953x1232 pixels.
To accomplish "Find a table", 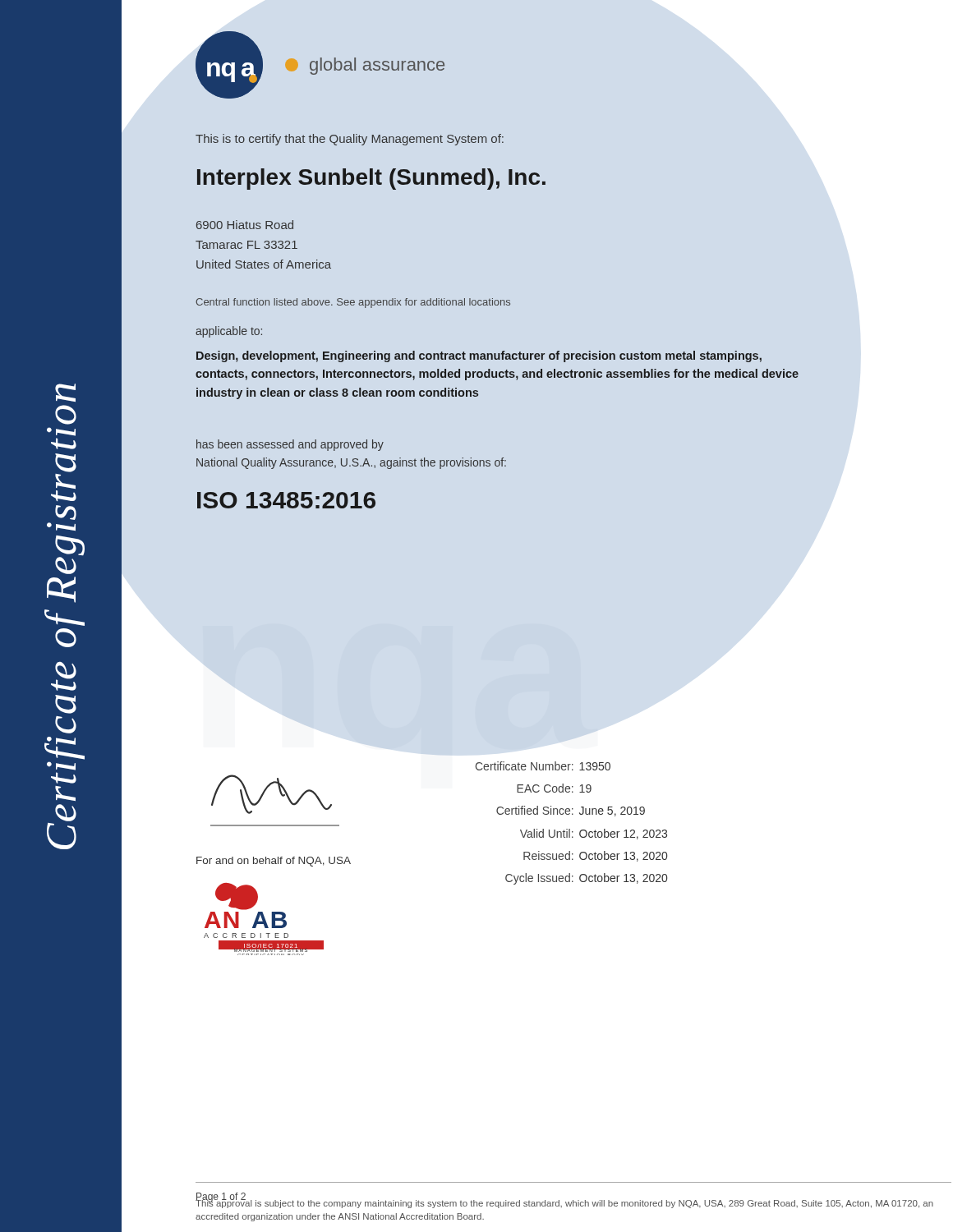I will tap(574, 823).
